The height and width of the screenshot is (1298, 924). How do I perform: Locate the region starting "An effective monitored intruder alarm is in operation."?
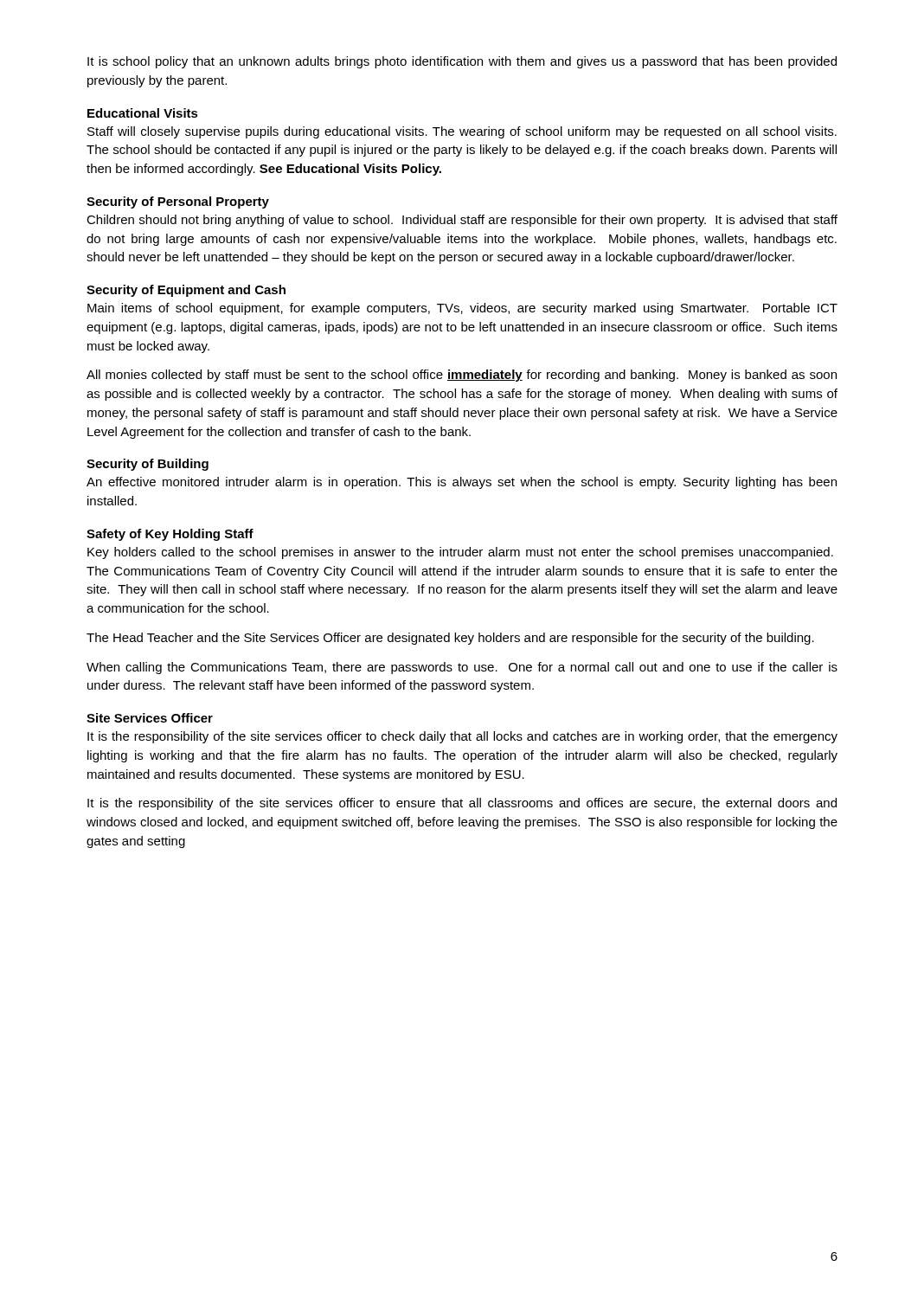pyautogui.click(x=462, y=491)
